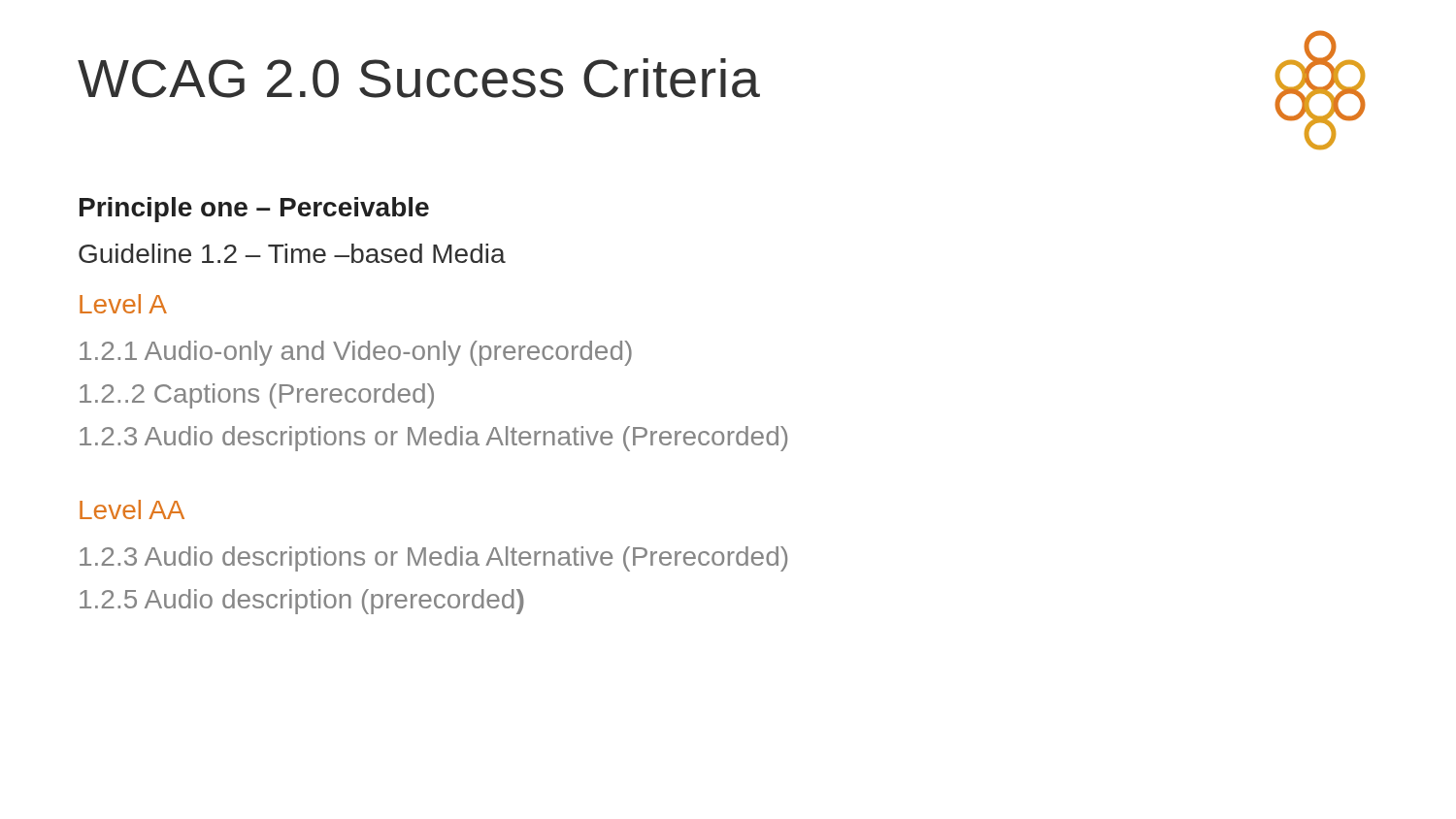Screen dimensions: 819x1456
Task: Locate the region starting "WCAG 2.0 Success Criteria"
Action: pyautogui.click(x=419, y=78)
